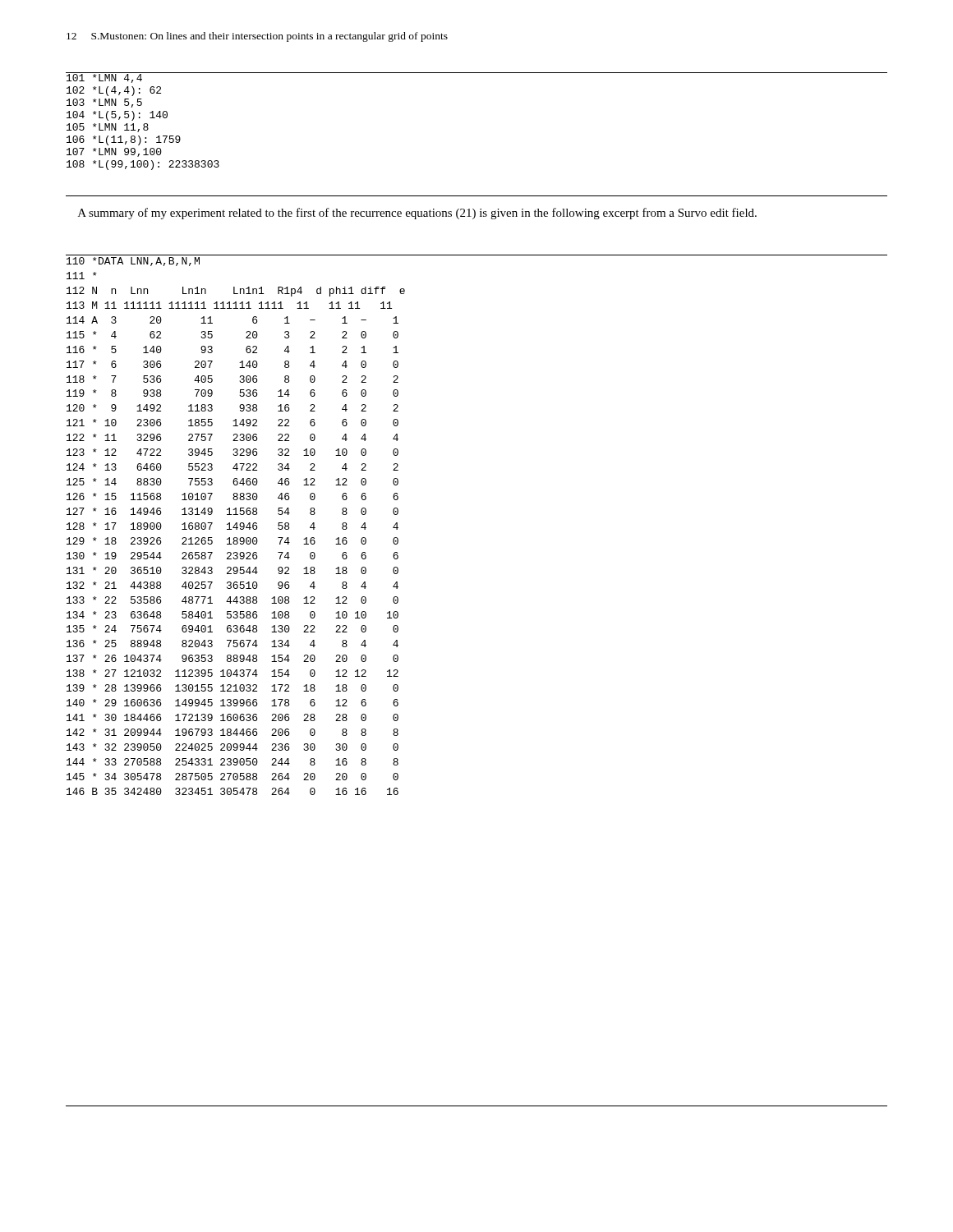
Task: Select the text block starting "A summary of my"
Action: click(412, 213)
